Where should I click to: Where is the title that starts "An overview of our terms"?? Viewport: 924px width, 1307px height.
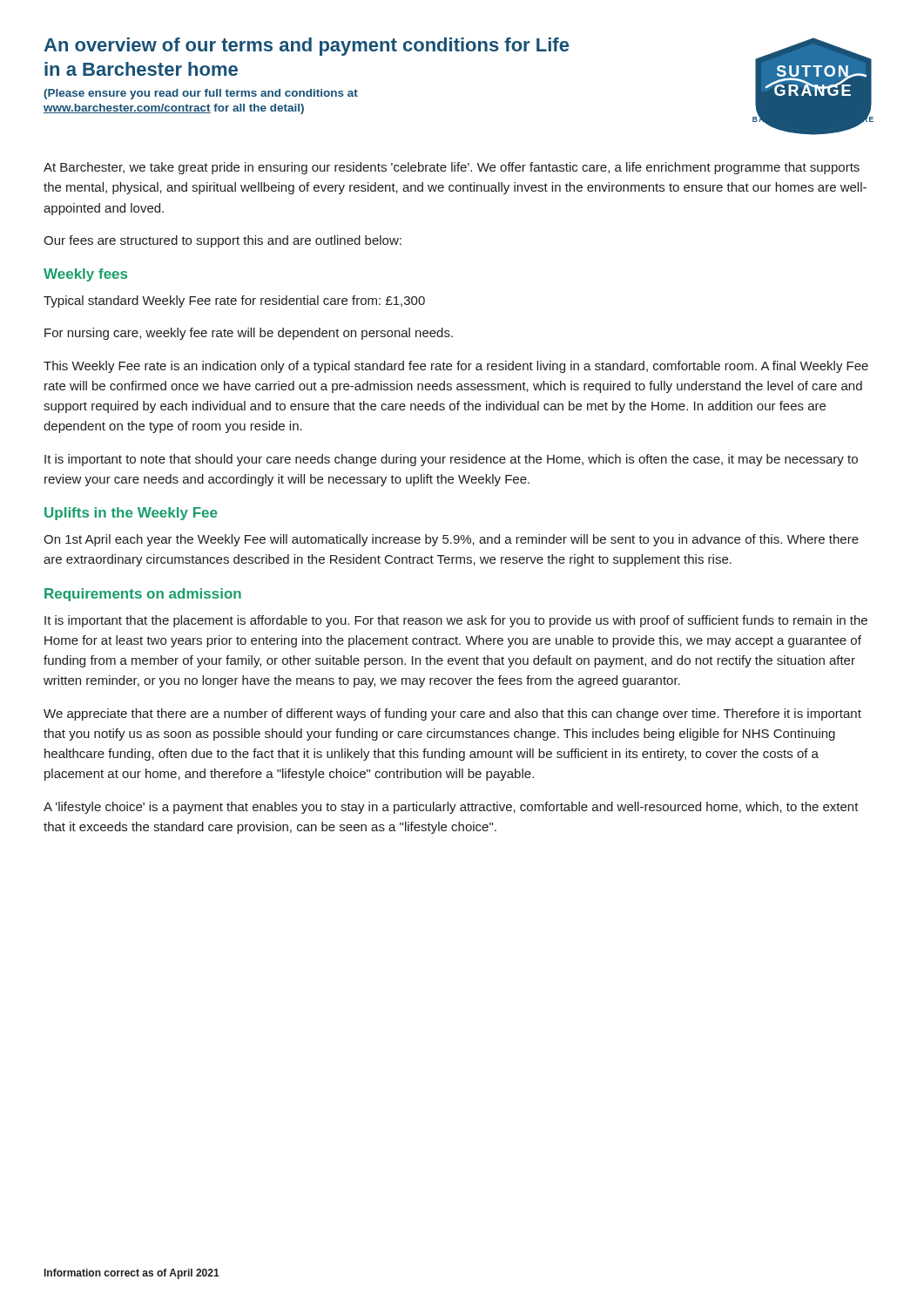pyautogui.click(x=306, y=47)
